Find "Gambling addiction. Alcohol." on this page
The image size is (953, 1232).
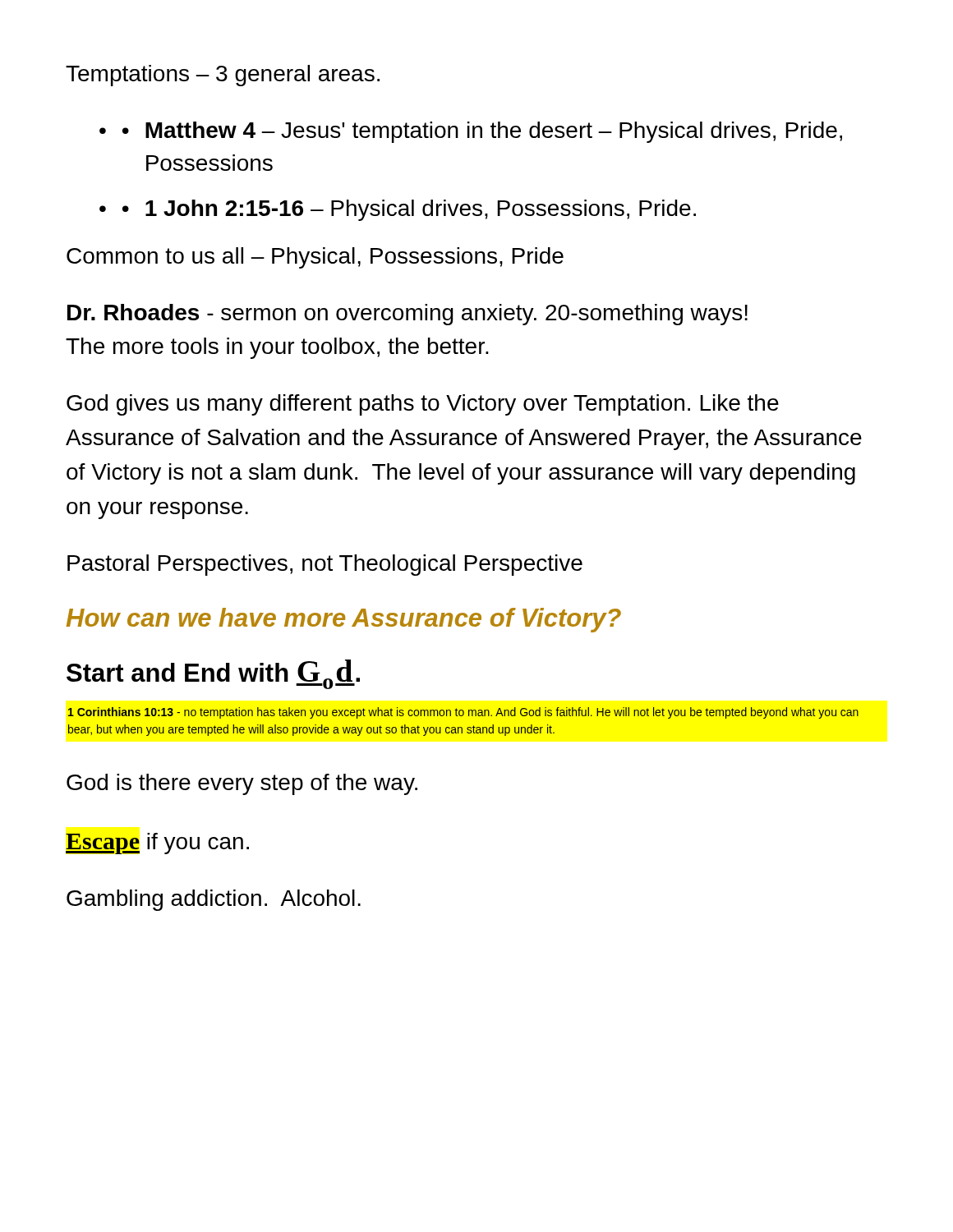pos(214,898)
